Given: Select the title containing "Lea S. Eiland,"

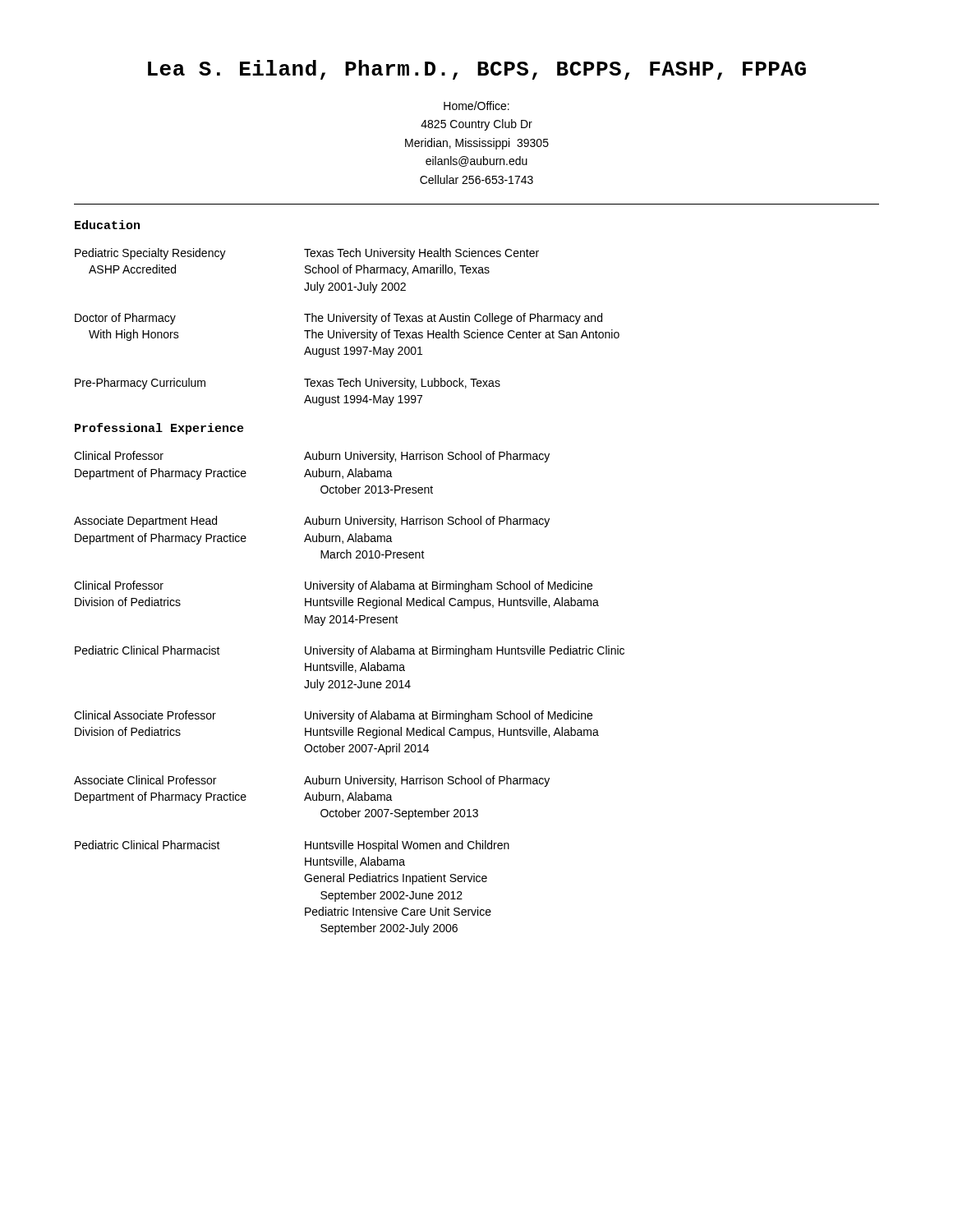Looking at the screenshot, I should pos(476,70).
